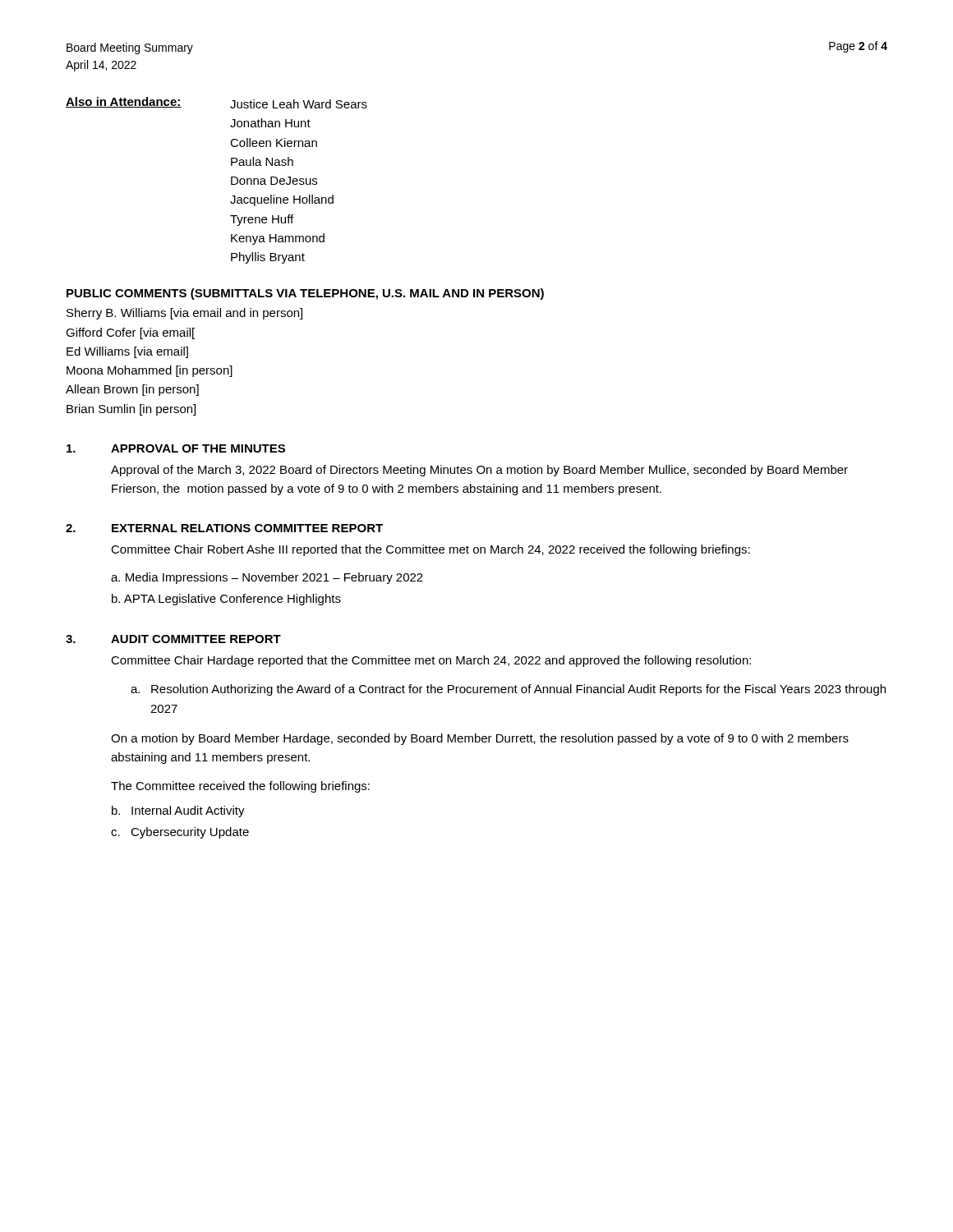Point to "b.Internal Audit Activity"

point(178,810)
